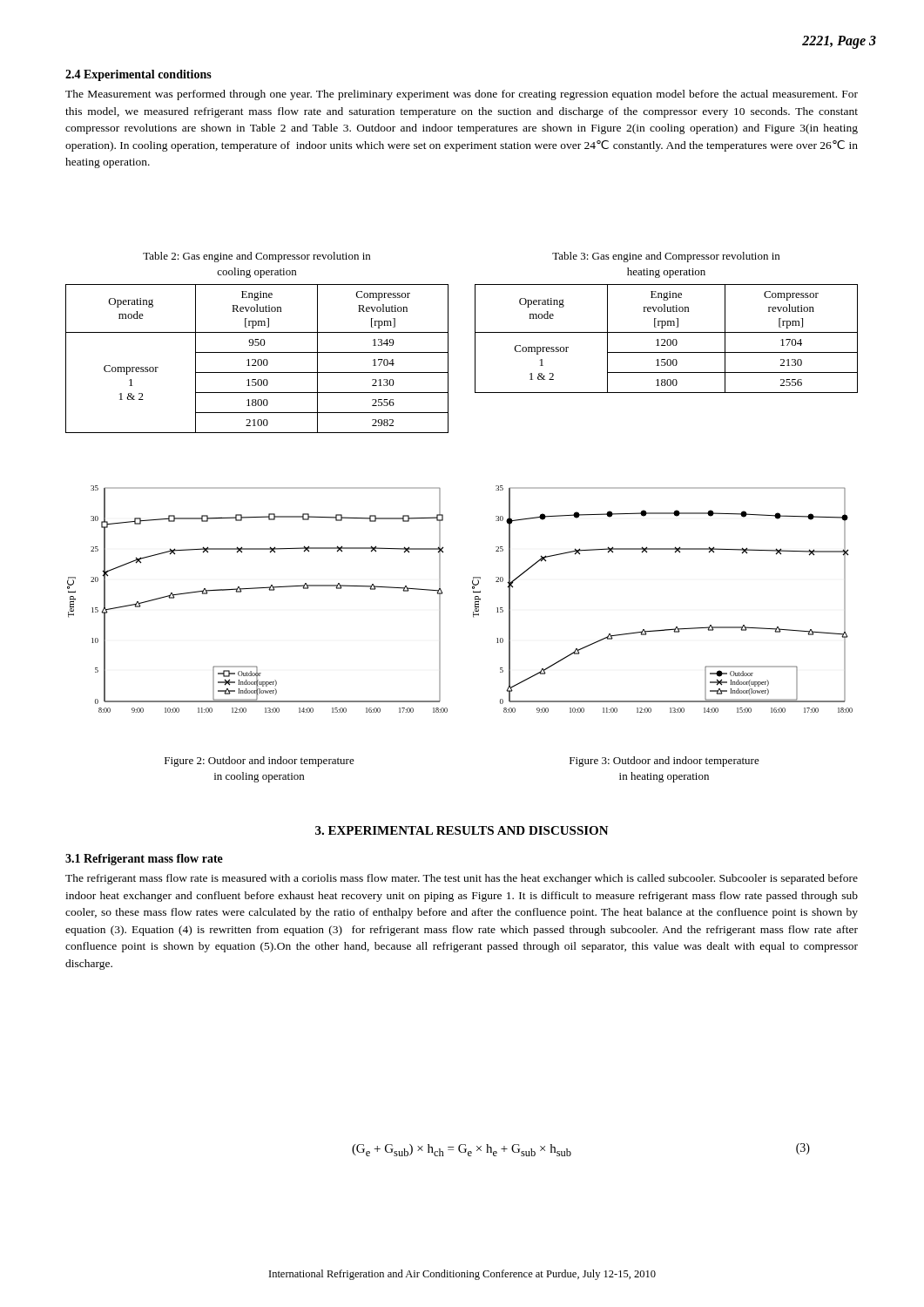Viewport: 924px width, 1307px height.
Task: Select the text block that says "The refrigerant mass"
Action: 462,921
